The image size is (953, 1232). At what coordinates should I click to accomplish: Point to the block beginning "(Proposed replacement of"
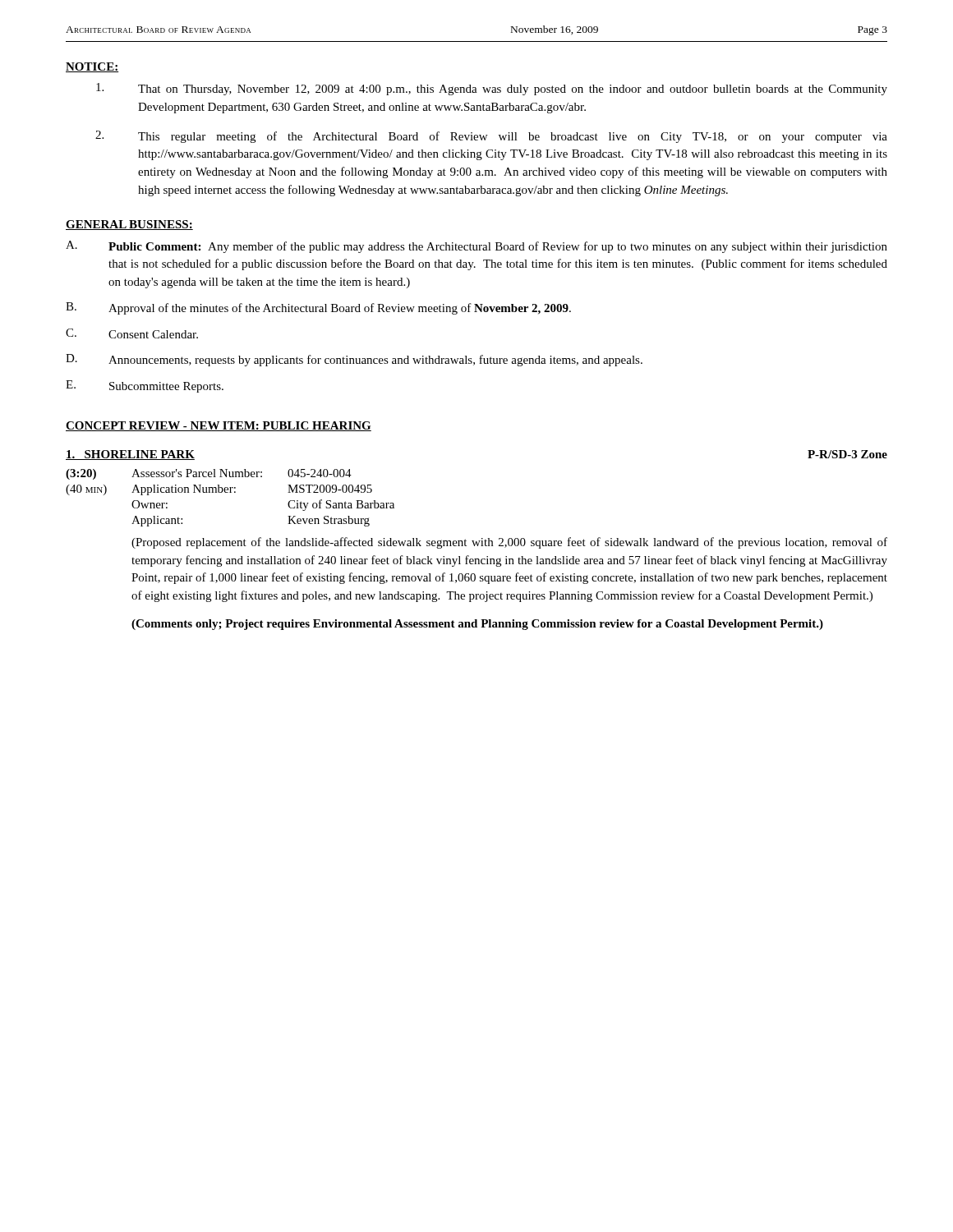[x=509, y=569]
